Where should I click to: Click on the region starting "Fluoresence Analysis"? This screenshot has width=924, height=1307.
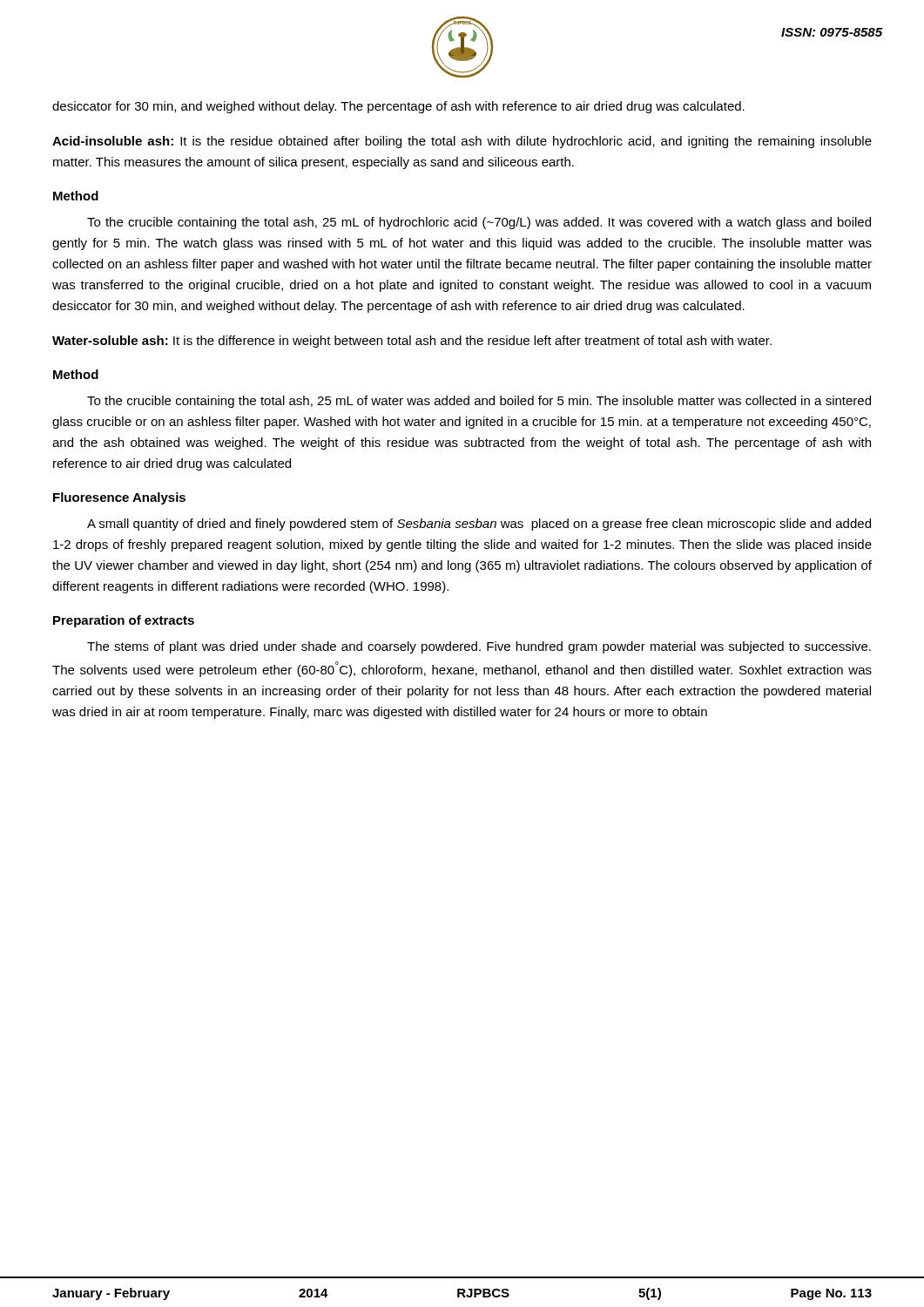pos(119,497)
